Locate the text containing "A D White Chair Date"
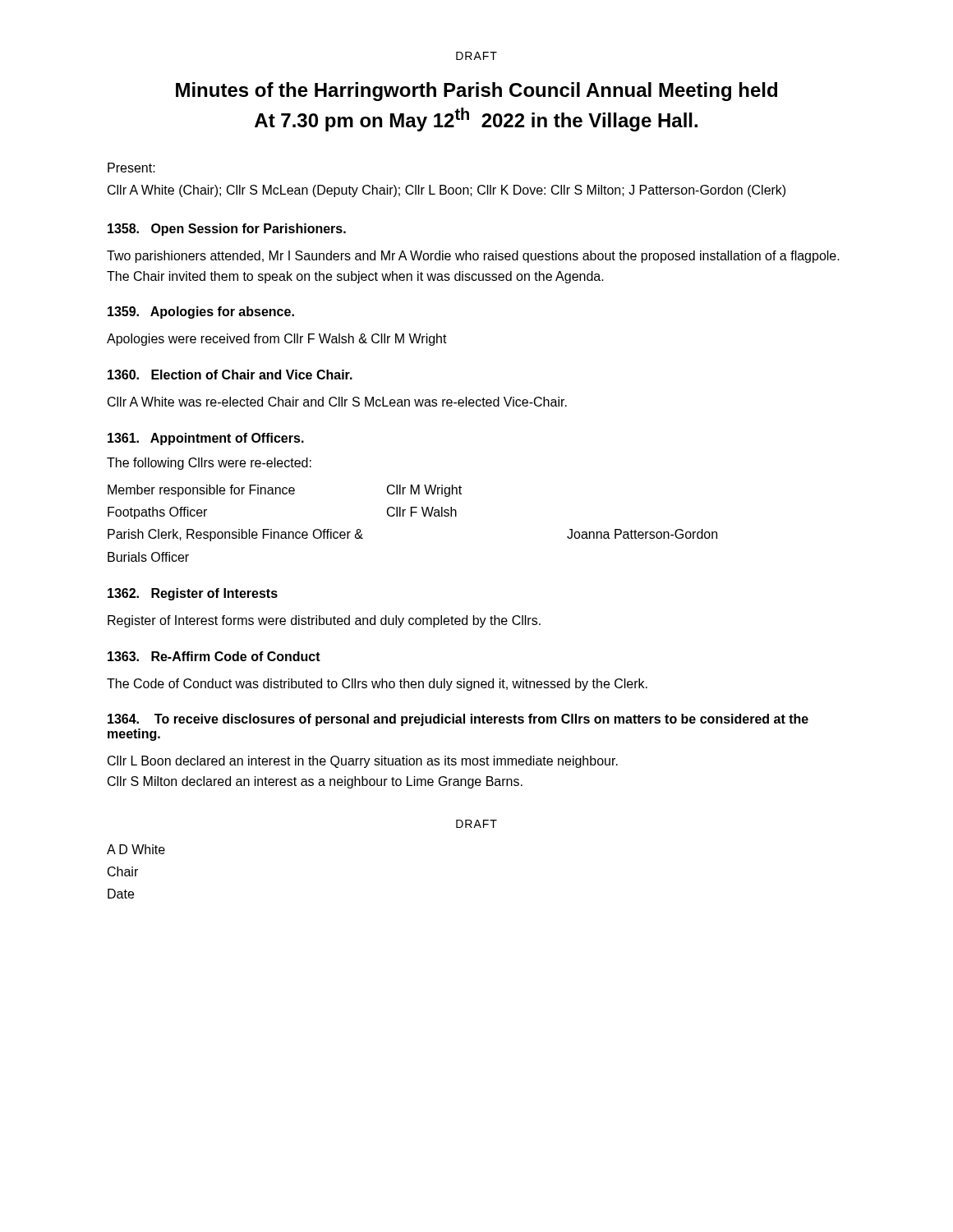953x1232 pixels. (136, 872)
